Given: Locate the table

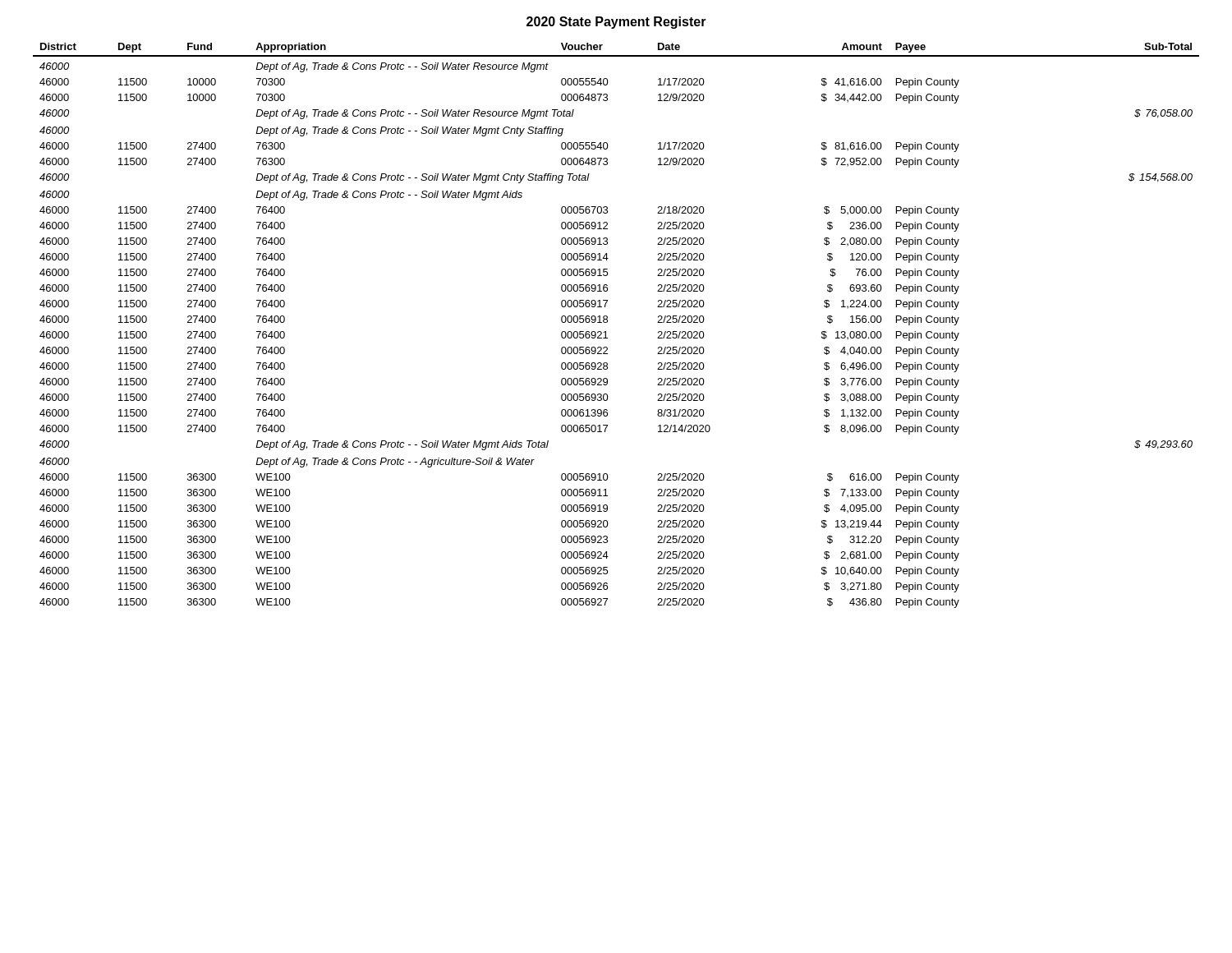Looking at the screenshot, I should (616, 324).
